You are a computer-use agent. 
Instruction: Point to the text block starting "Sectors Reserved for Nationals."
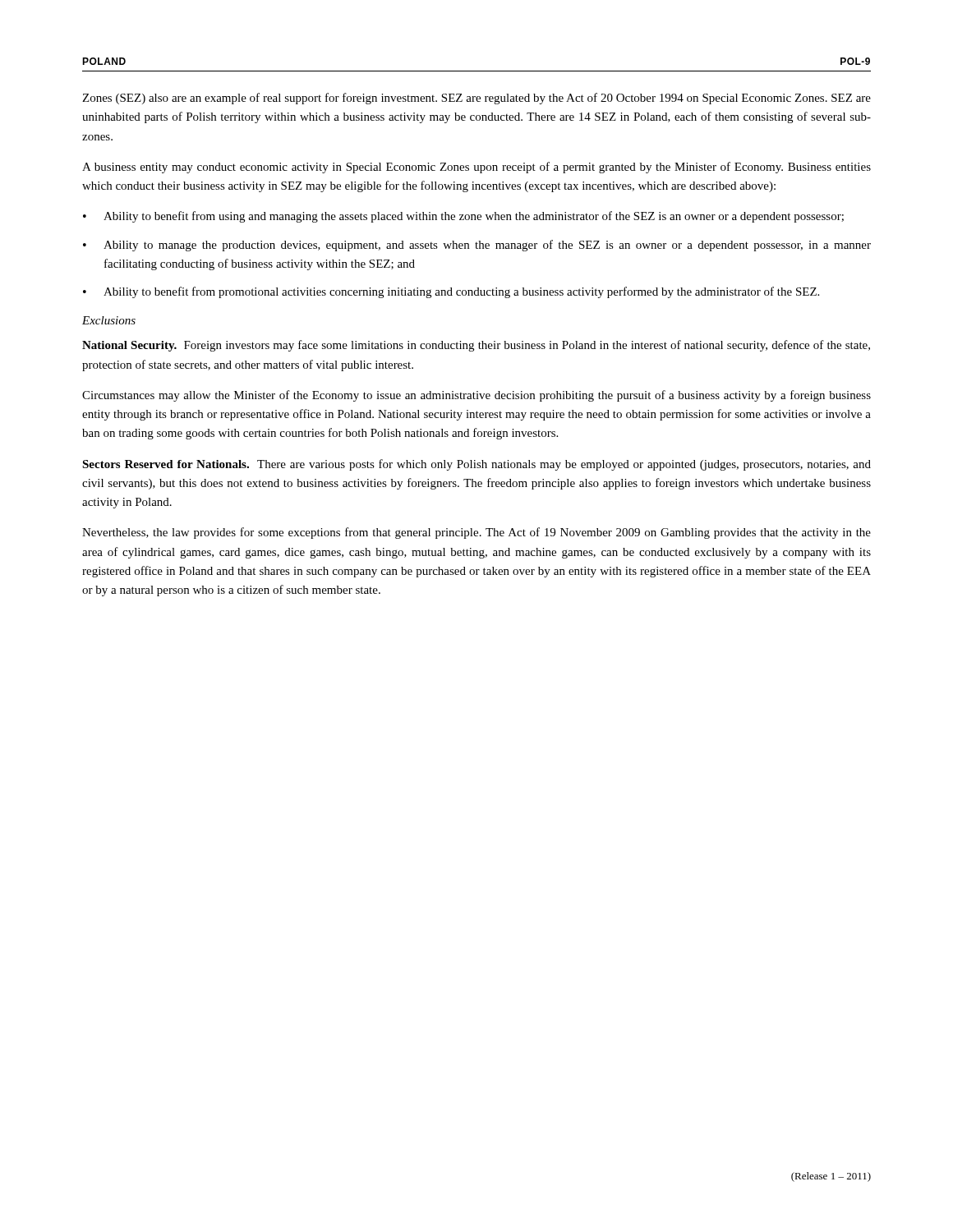point(476,483)
